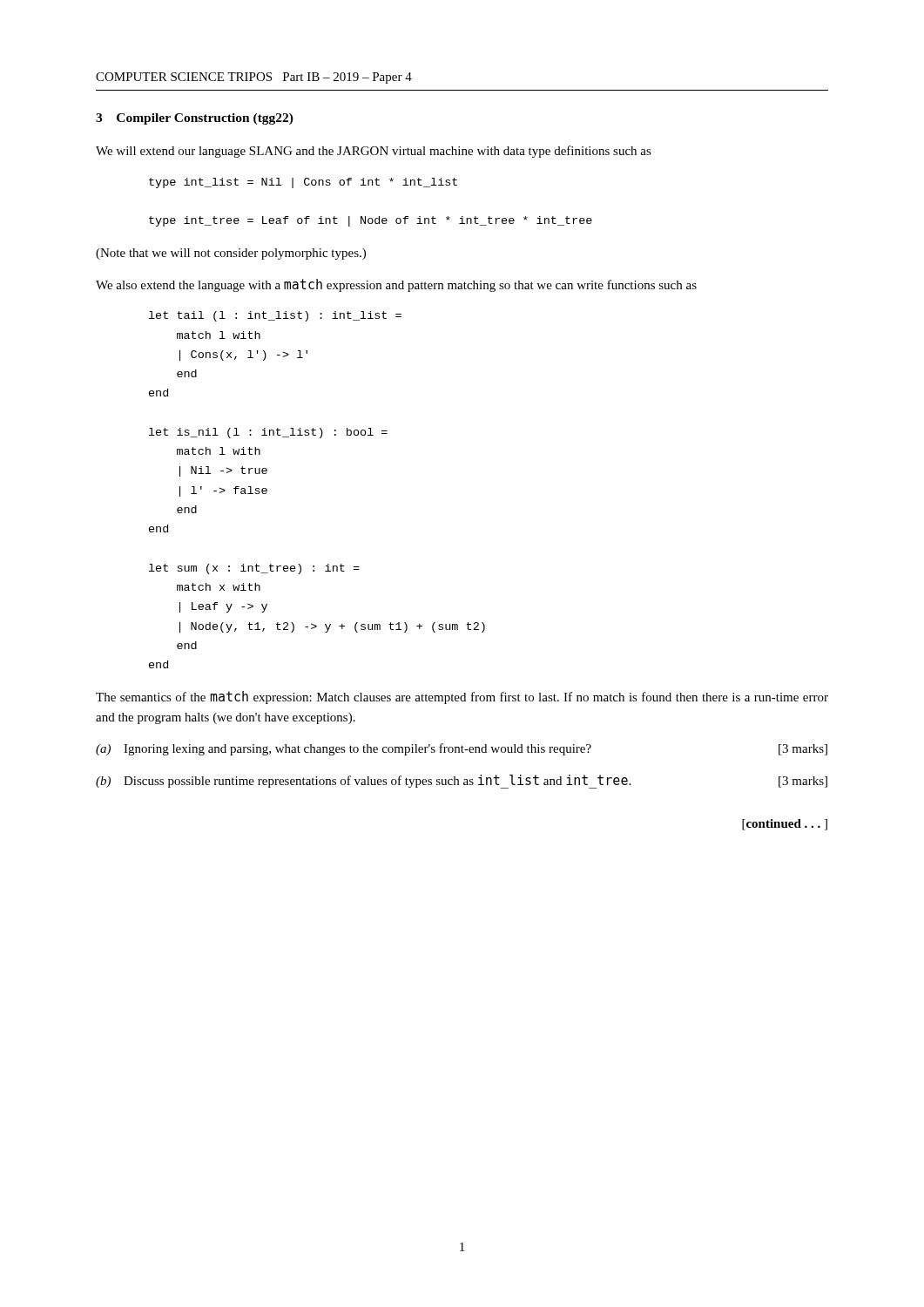Viewport: 924px width, 1307px height.
Task: Point to "3 Compiler Construction (tgg22)"
Action: tap(195, 117)
